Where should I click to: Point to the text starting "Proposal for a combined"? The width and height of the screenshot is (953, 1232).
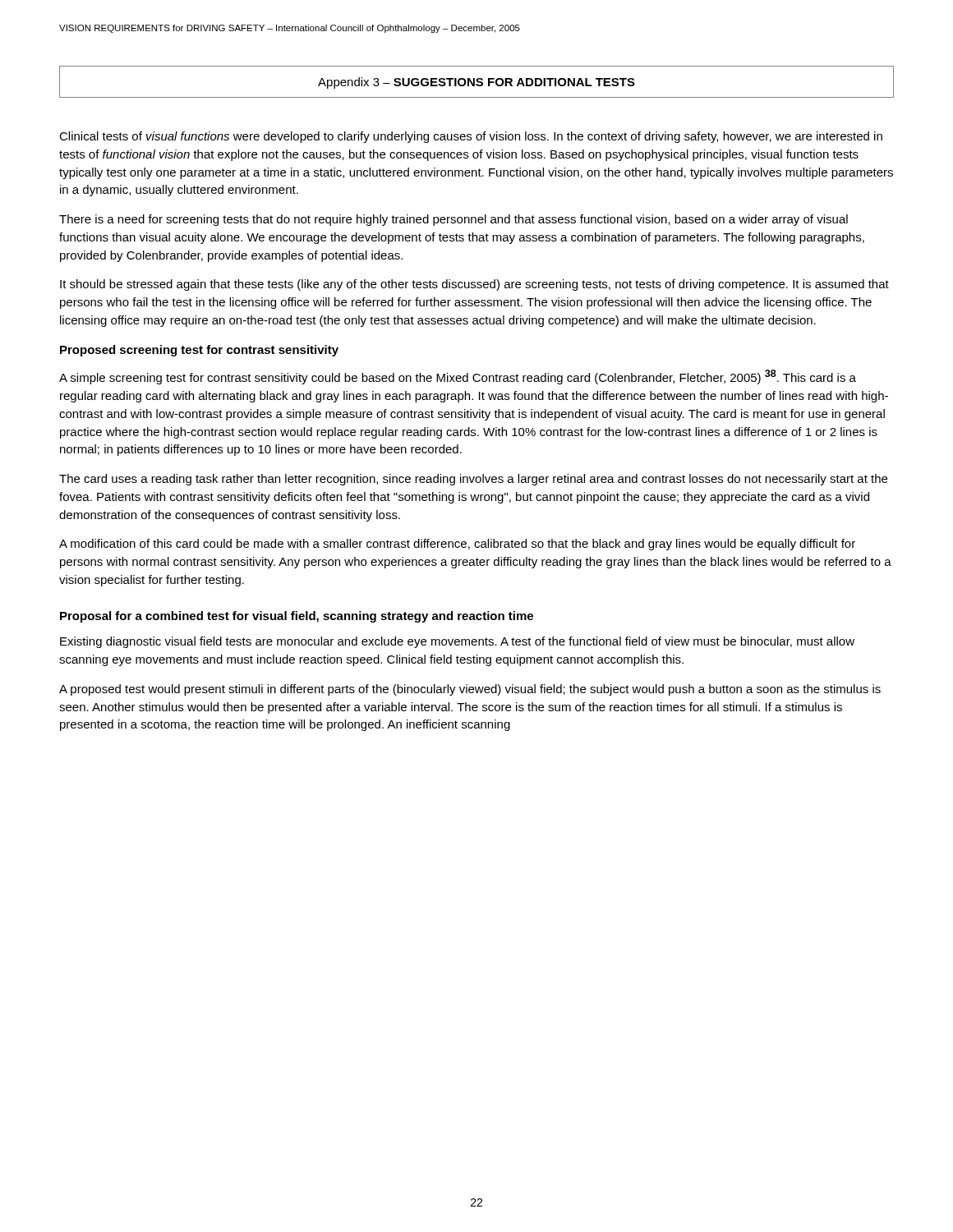296,615
